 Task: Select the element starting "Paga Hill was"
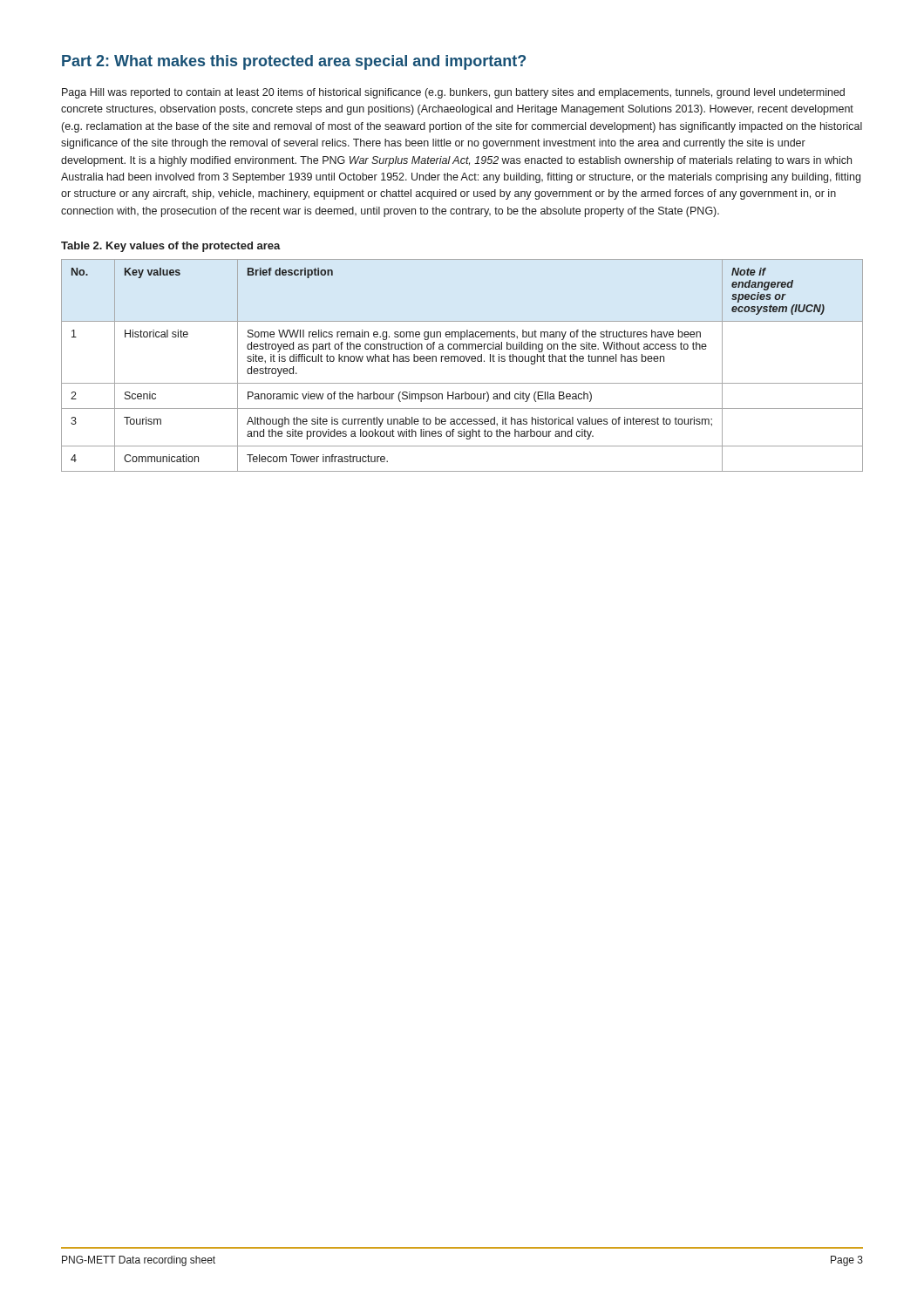(462, 152)
